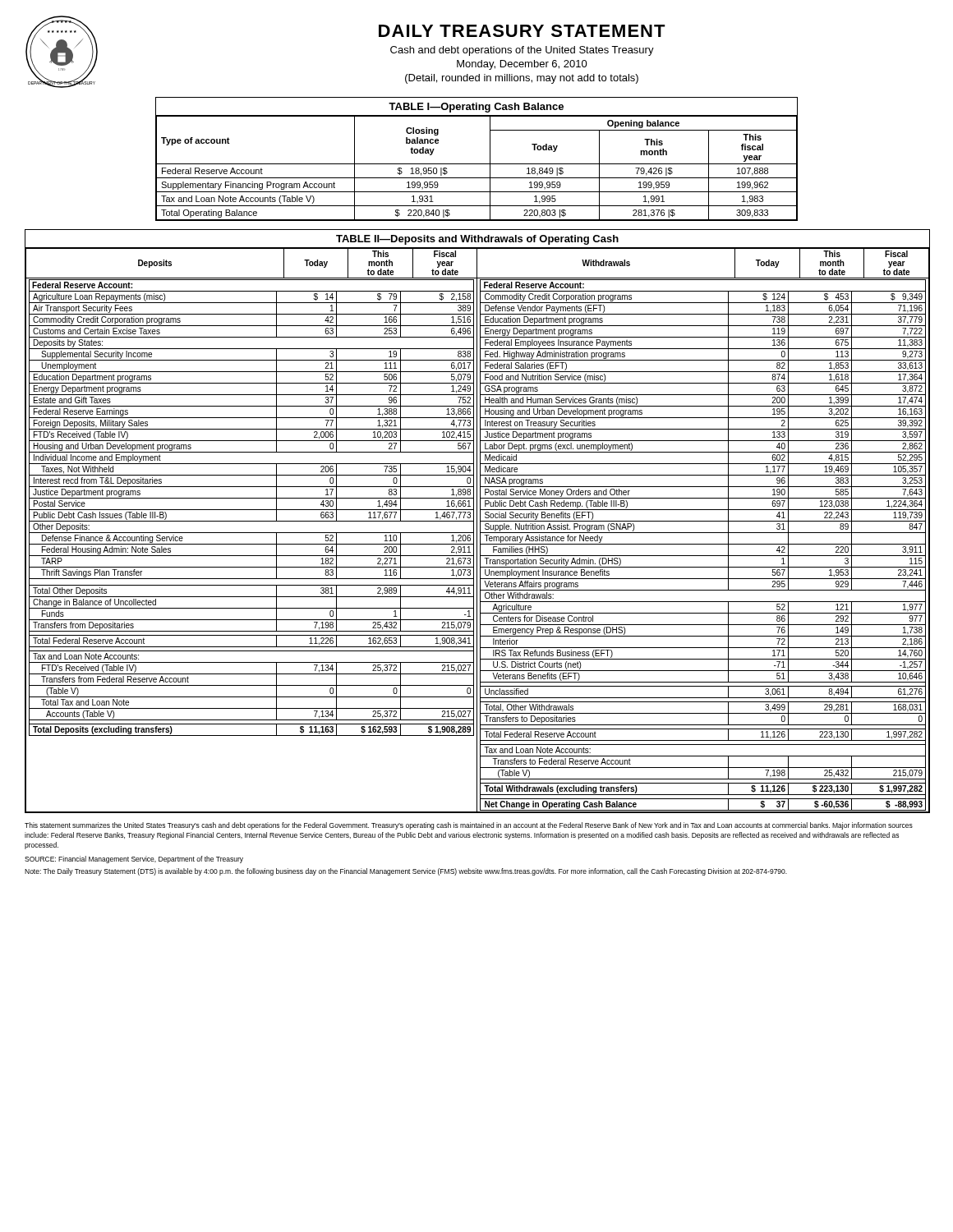The image size is (953, 1232).
Task: Click on the table containing "281,376 |$"
Action: [x=476, y=159]
